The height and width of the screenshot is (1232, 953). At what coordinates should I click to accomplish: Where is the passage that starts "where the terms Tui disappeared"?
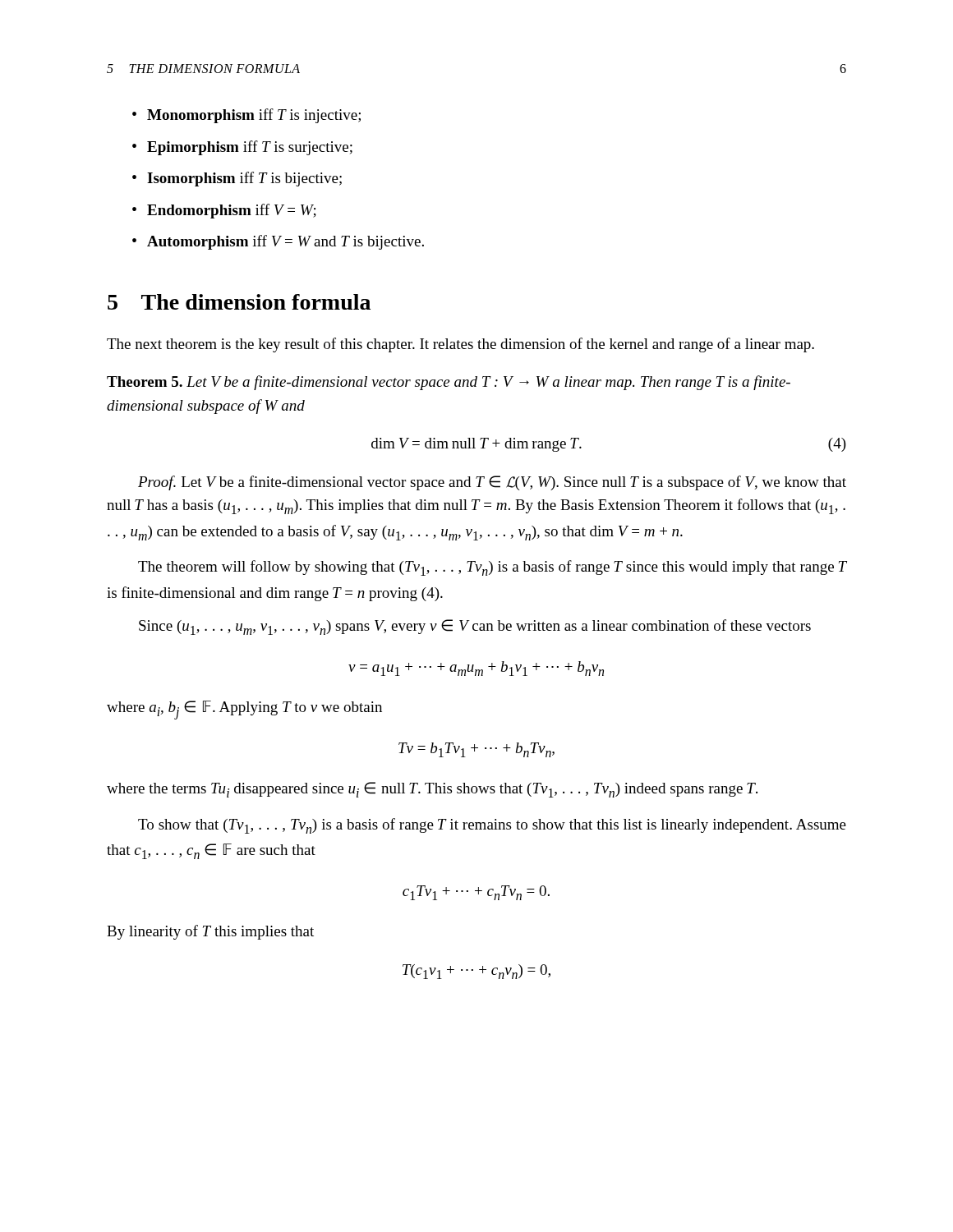point(433,790)
